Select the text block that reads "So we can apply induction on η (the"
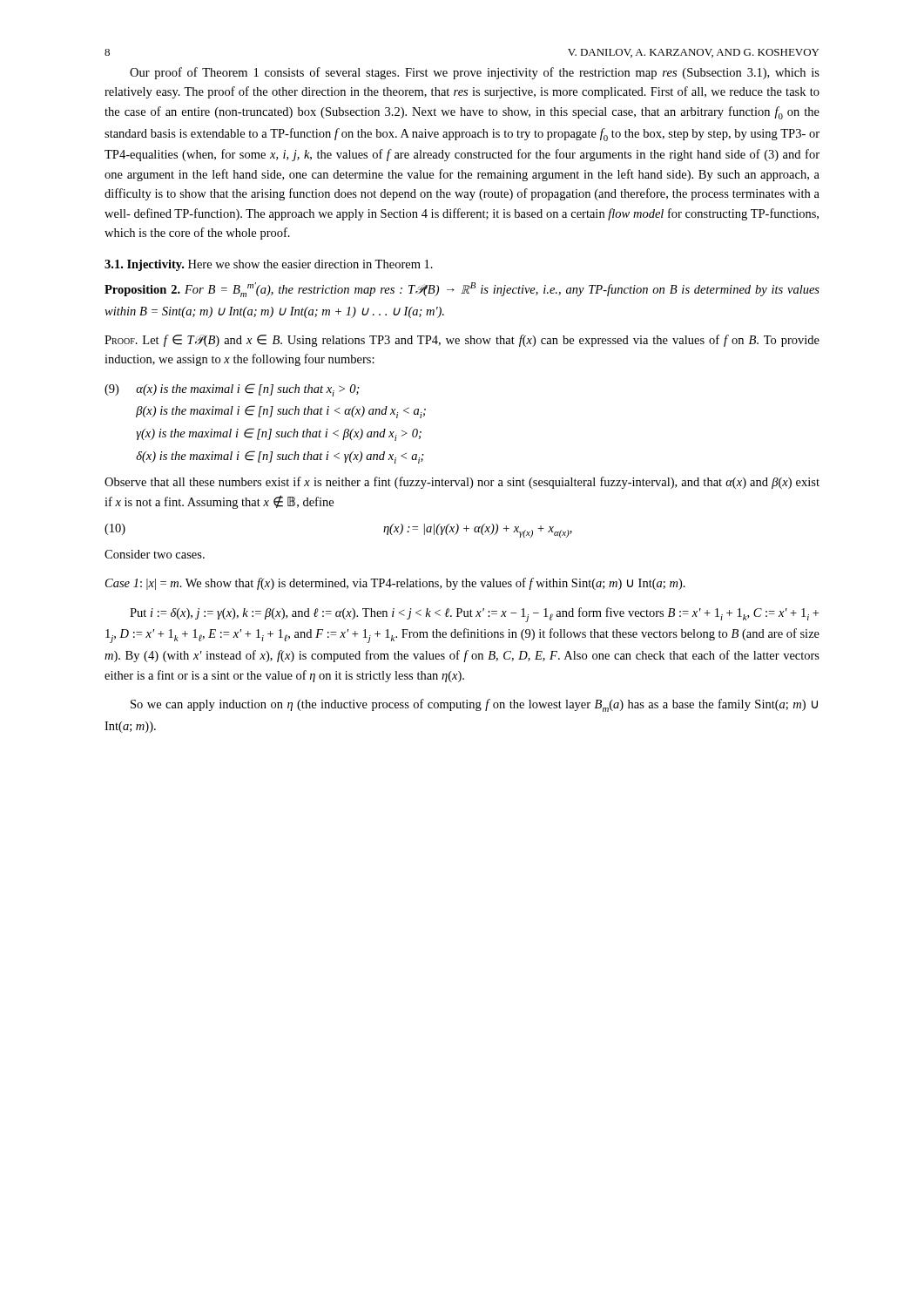The height and width of the screenshot is (1307, 924). click(x=462, y=715)
